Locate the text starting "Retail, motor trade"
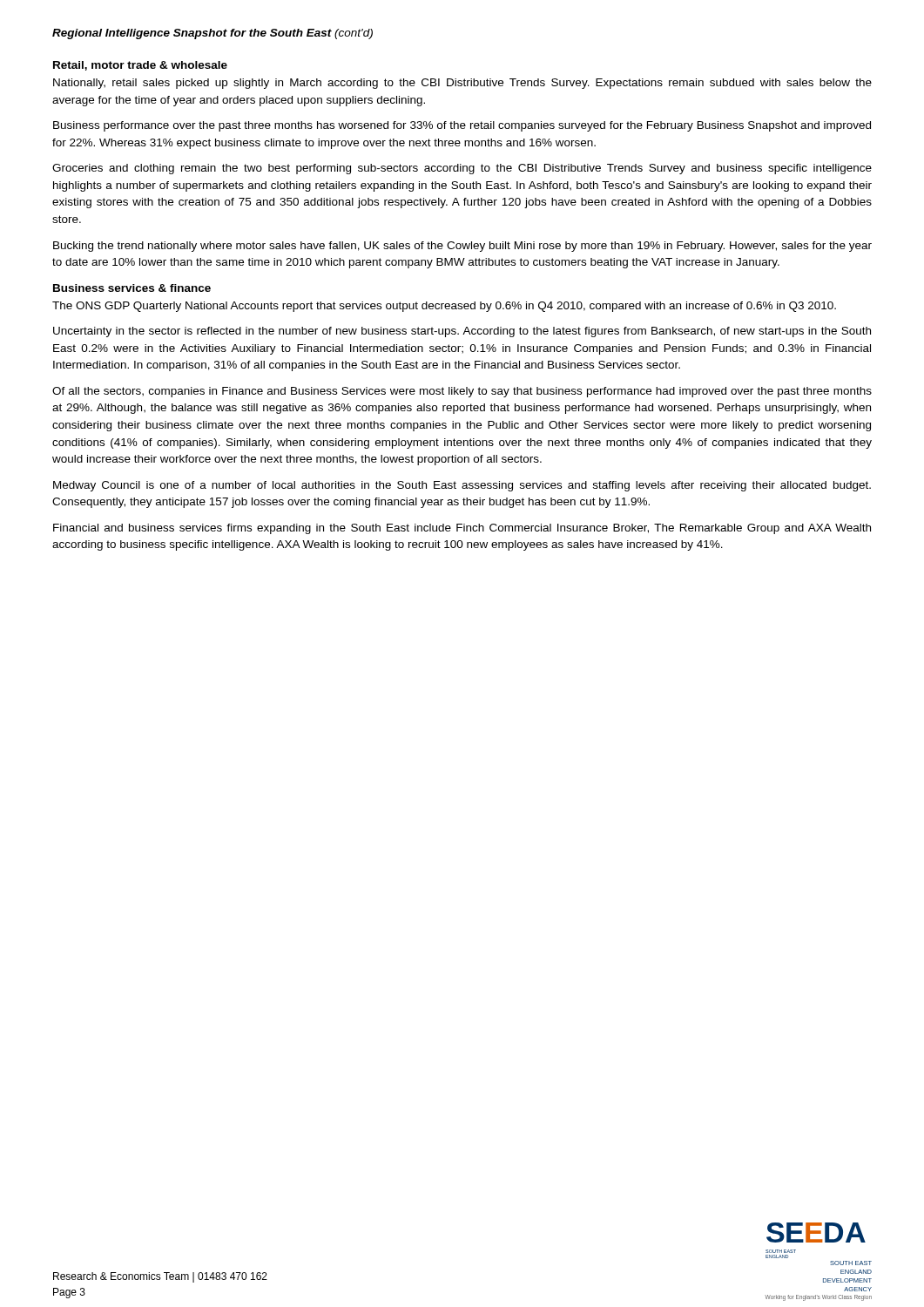 (140, 65)
